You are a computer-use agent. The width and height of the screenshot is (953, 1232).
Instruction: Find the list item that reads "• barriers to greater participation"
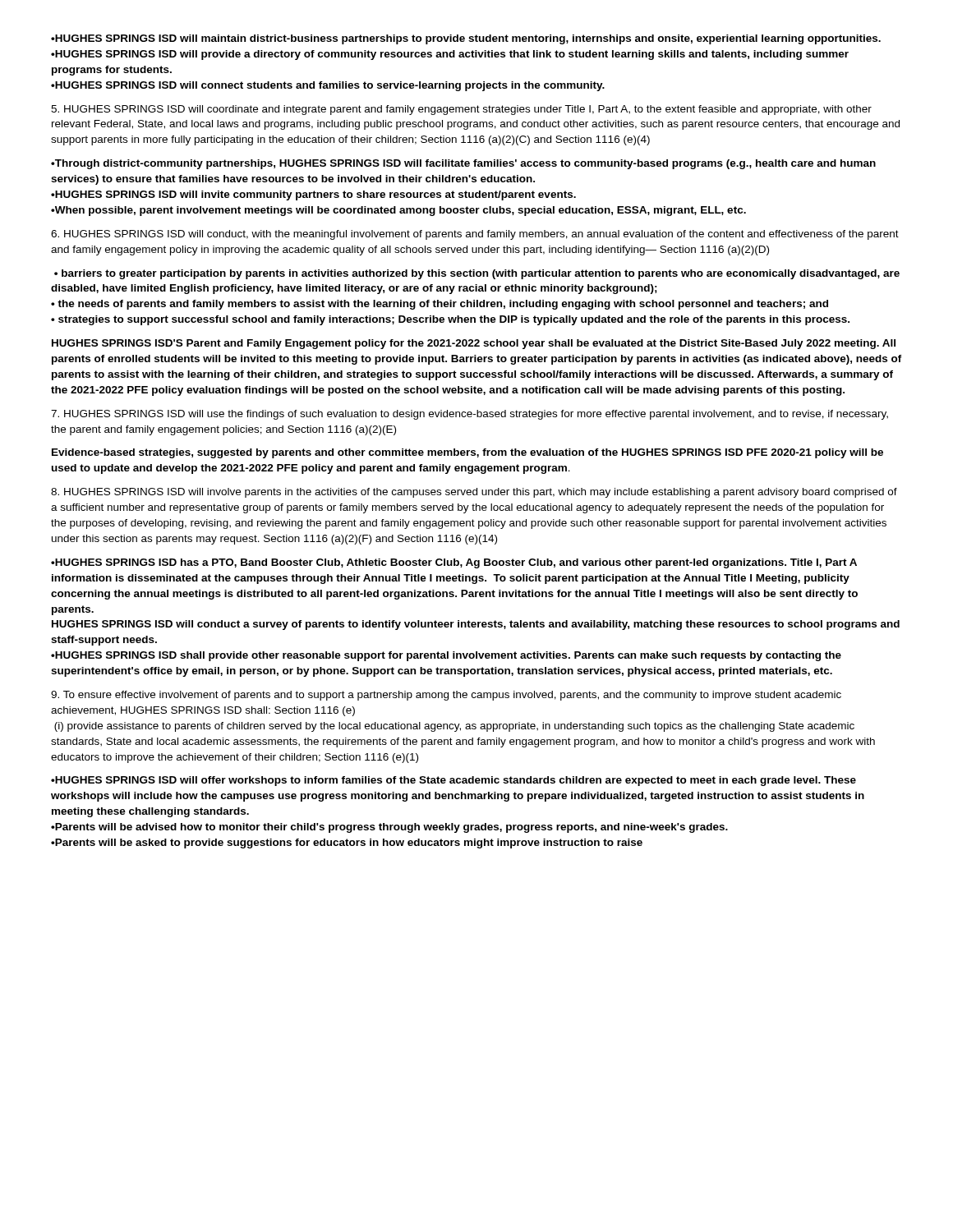click(475, 281)
